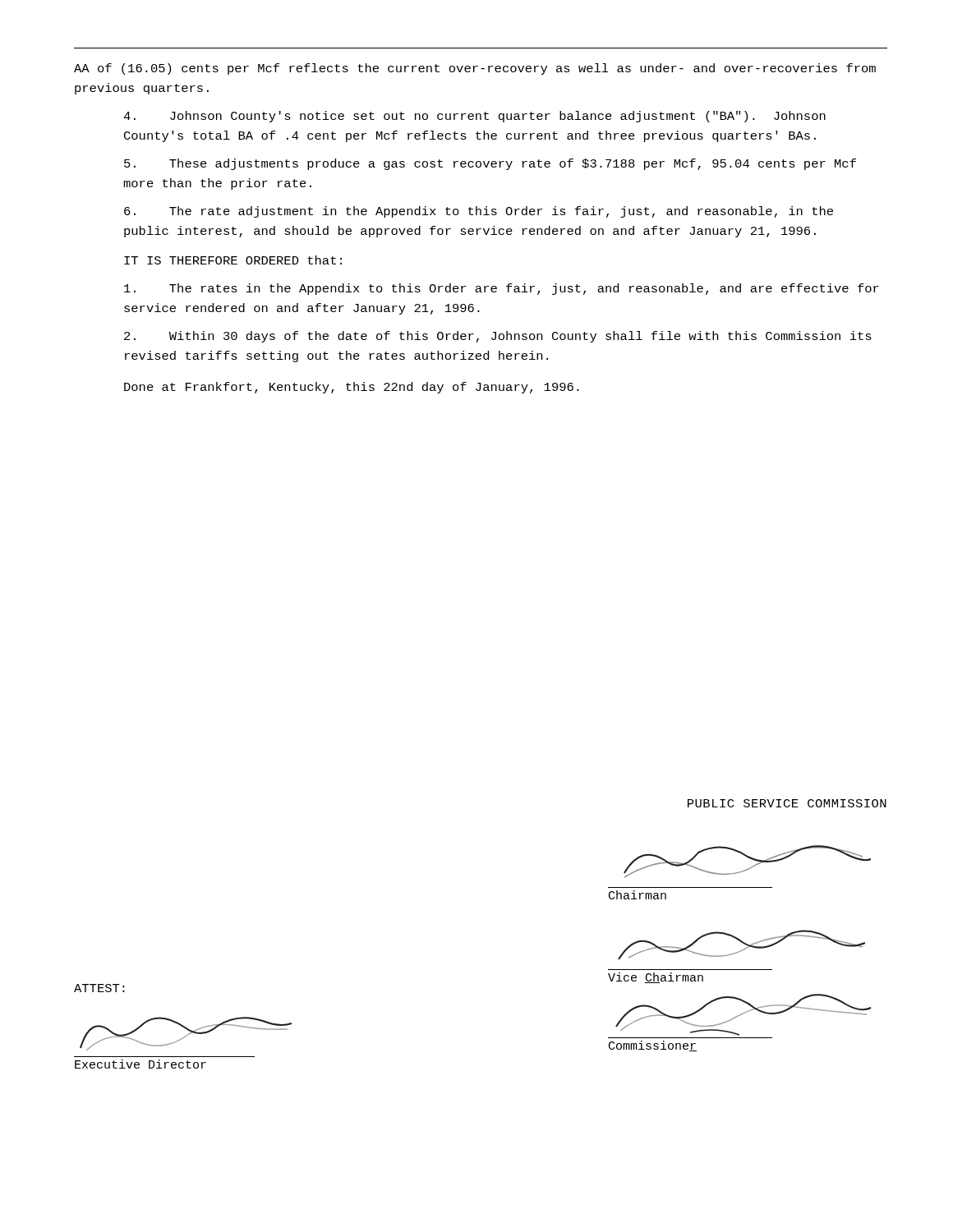This screenshot has width=953, height=1232.
Task: Navigate to the block starting "6. The rate adjustment in the"
Action: click(x=481, y=222)
